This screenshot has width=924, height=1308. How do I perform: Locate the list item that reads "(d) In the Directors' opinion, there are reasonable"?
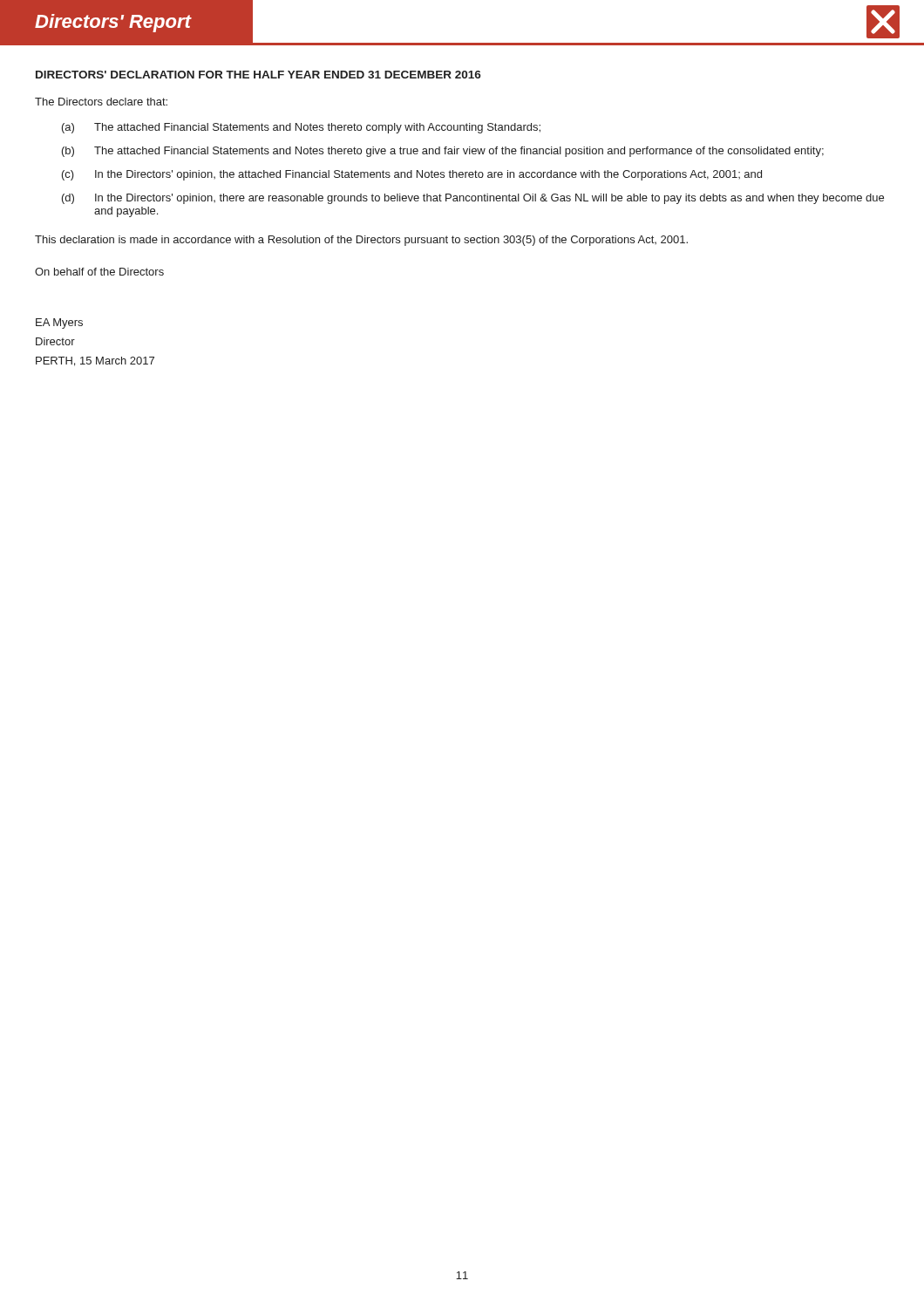point(475,204)
